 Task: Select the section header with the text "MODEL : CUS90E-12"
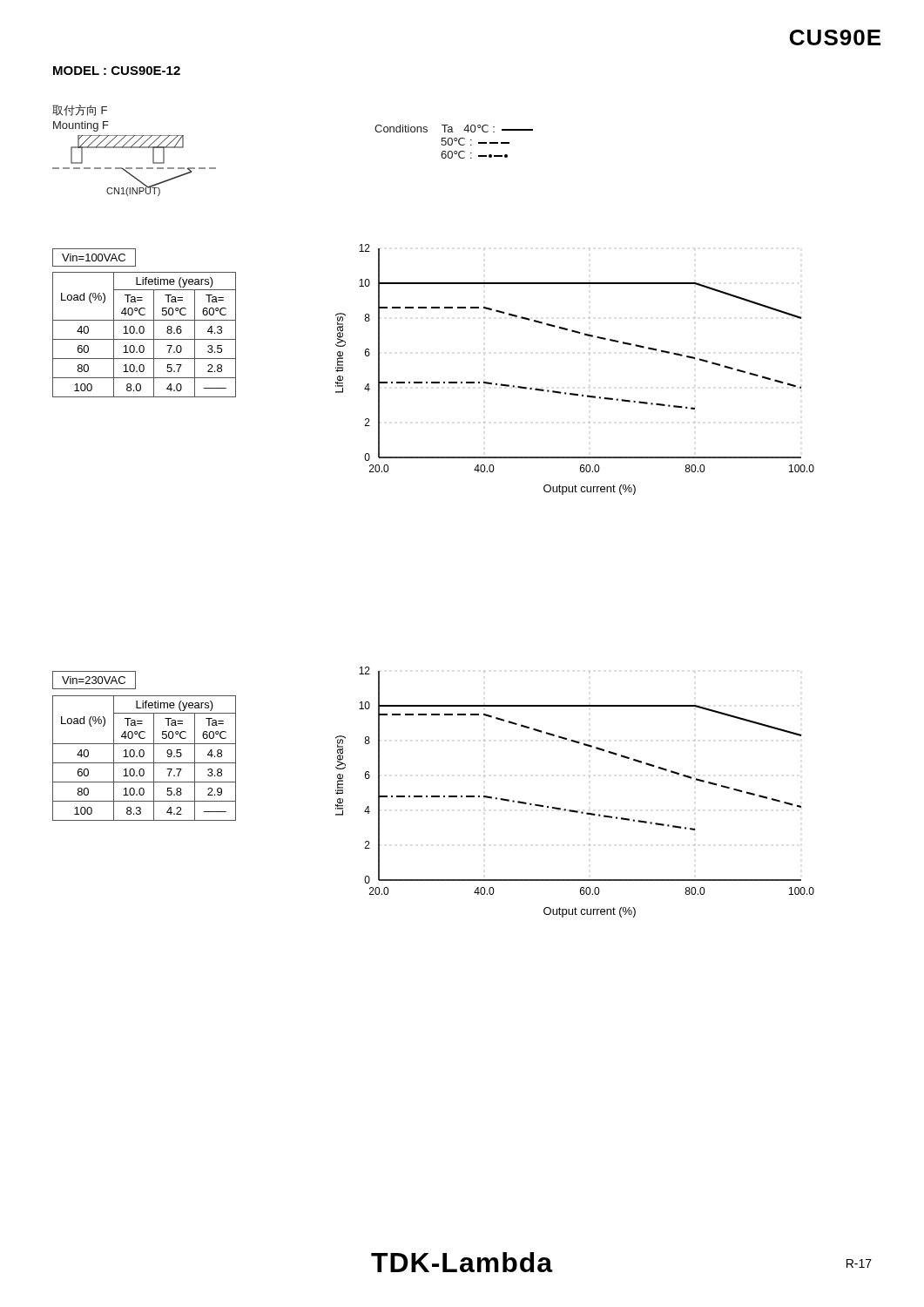tap(116, 70)
